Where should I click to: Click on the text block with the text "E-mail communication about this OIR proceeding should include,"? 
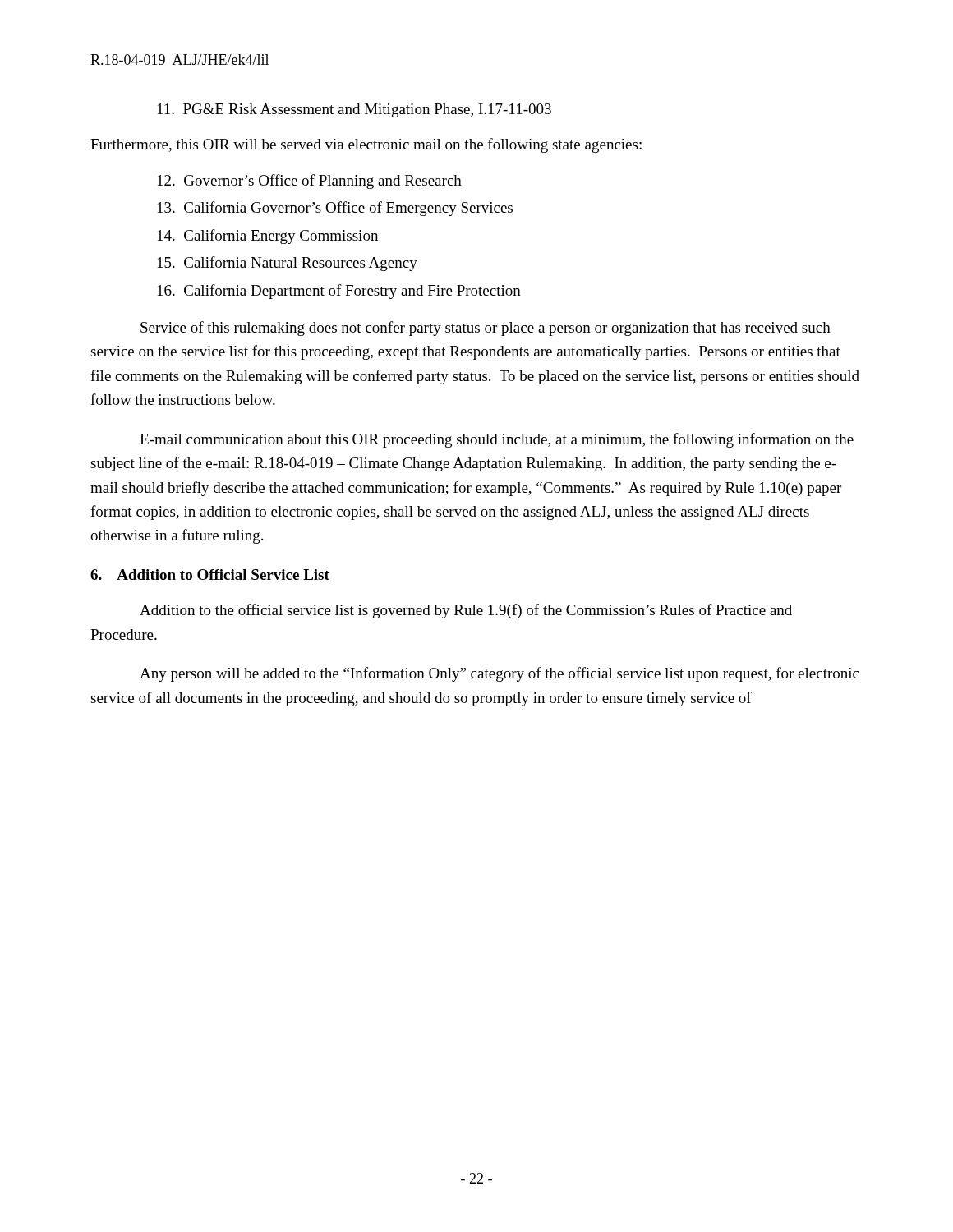472,487
